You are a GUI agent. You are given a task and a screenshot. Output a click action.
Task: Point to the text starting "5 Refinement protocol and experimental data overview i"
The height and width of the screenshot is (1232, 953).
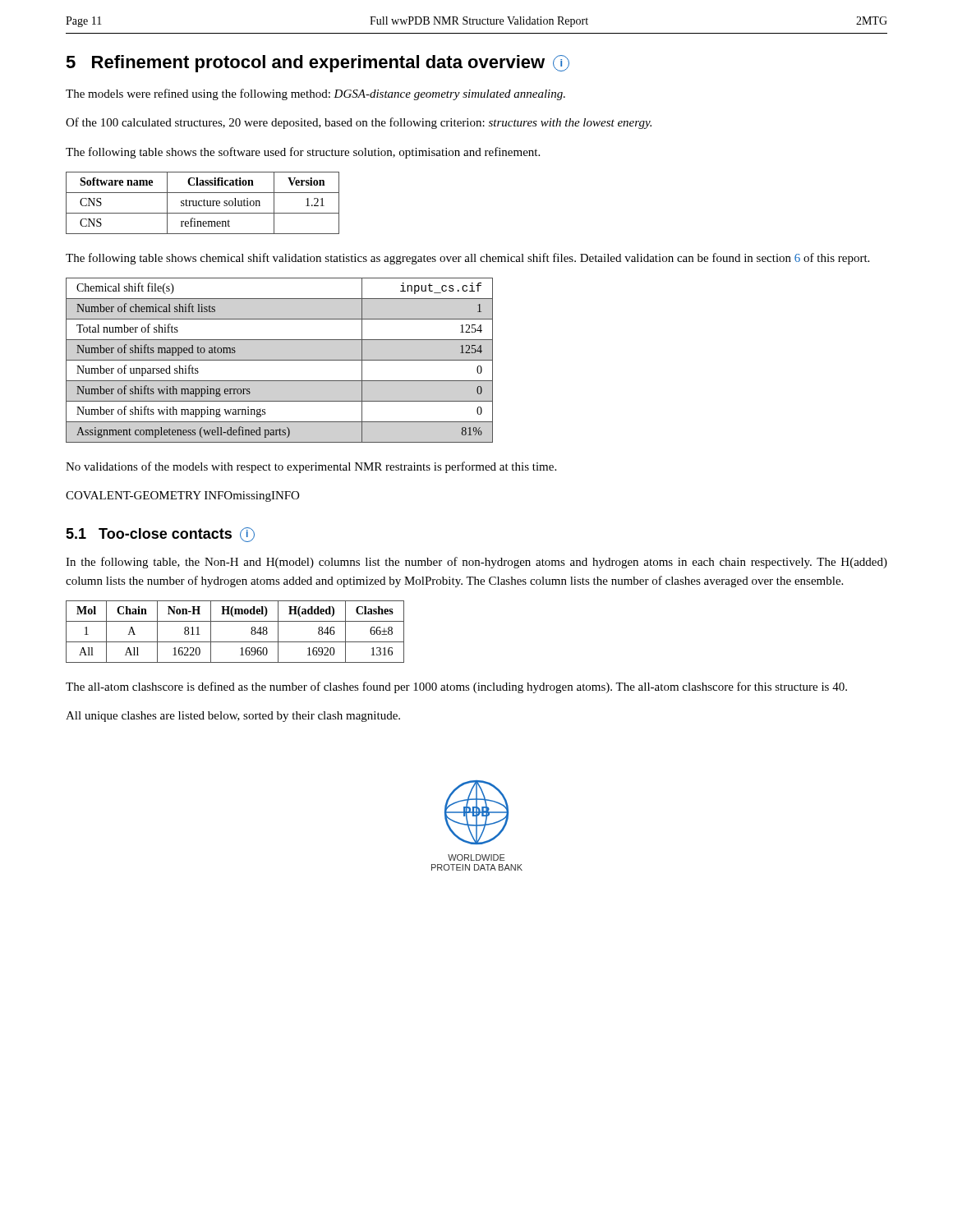coord(476,62)
